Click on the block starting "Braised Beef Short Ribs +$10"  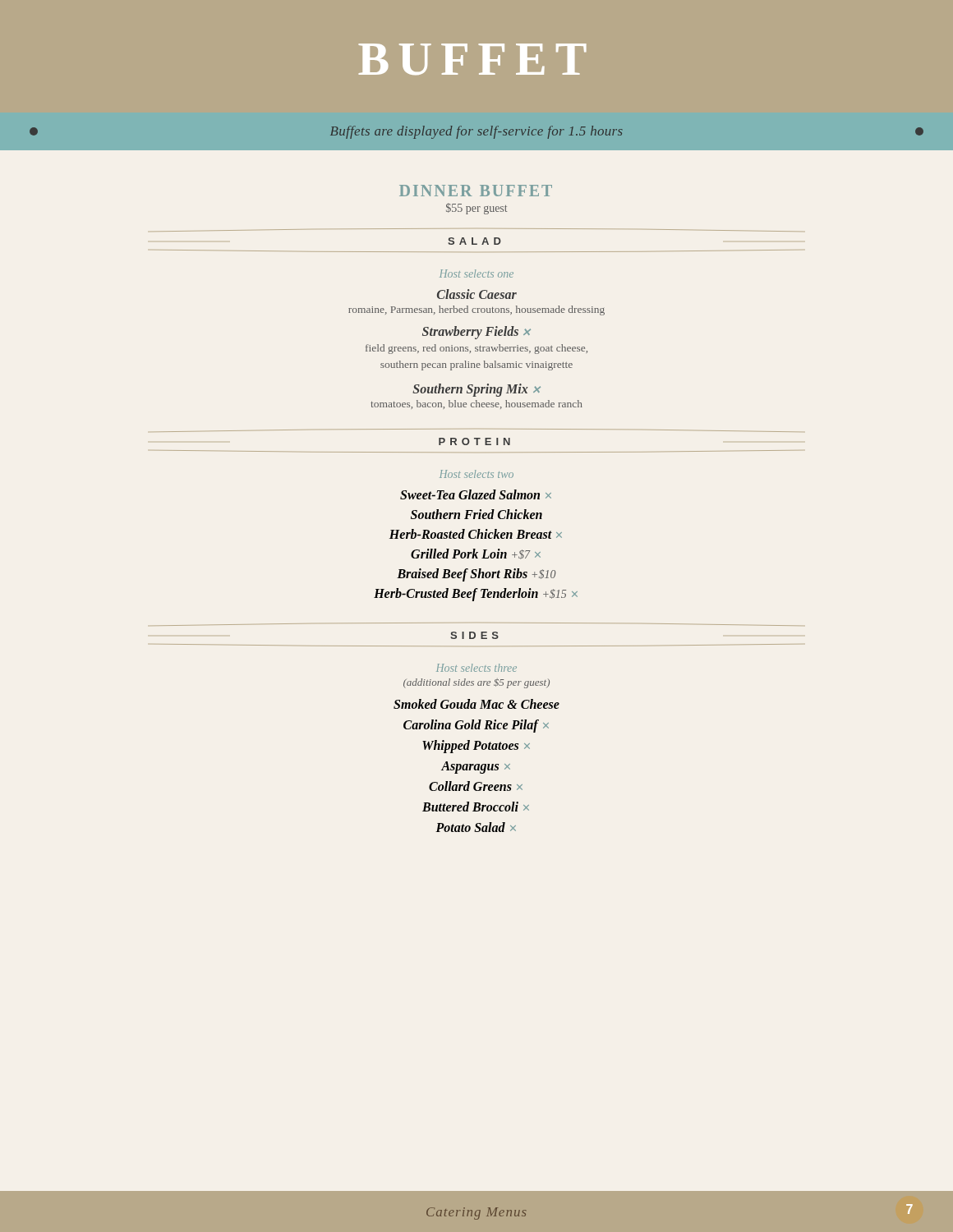click(x=476, y=573)
